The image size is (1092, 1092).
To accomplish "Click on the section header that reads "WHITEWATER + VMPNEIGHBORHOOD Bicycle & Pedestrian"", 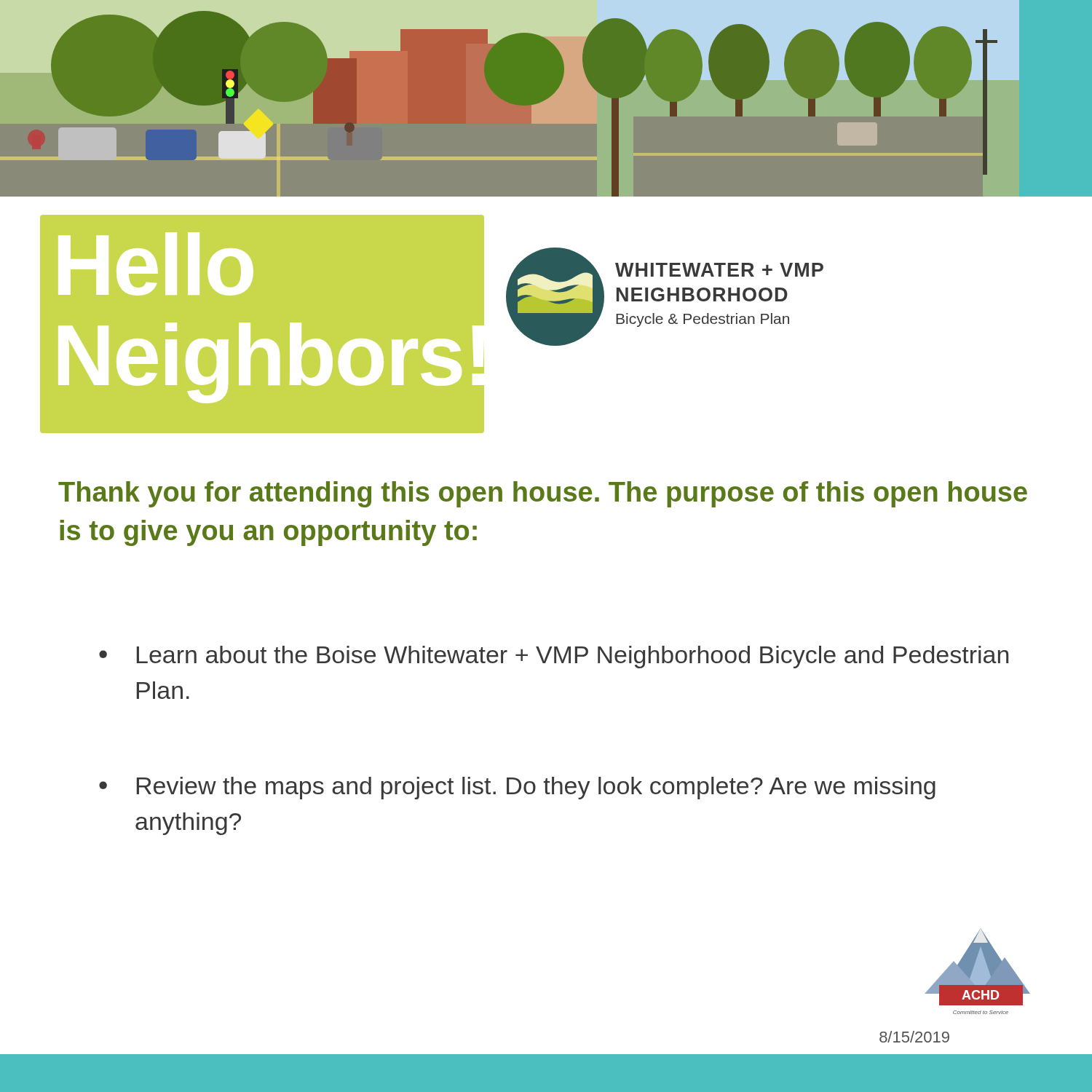I will point(719,270).
